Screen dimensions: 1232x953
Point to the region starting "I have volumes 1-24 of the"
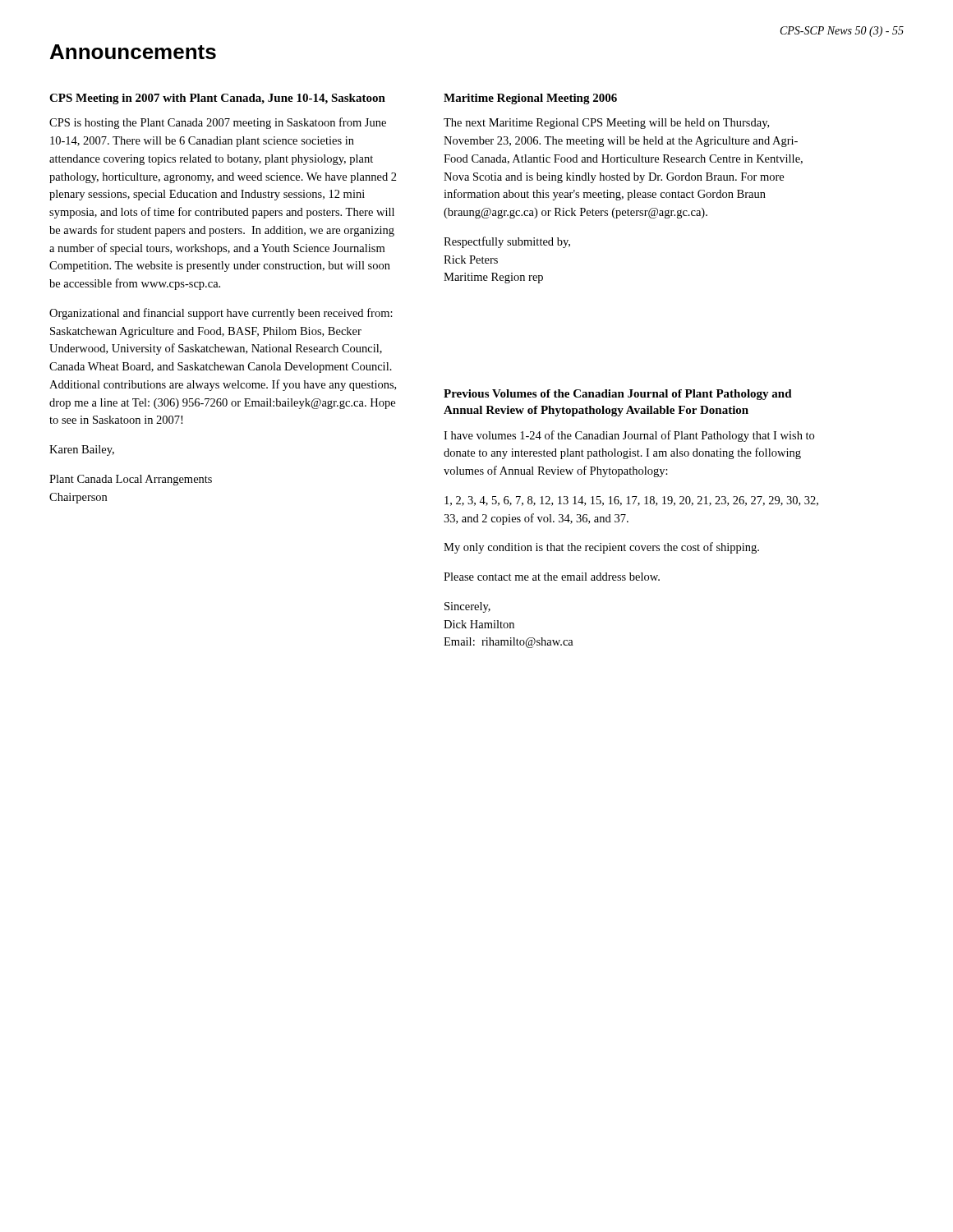point(629,453)
